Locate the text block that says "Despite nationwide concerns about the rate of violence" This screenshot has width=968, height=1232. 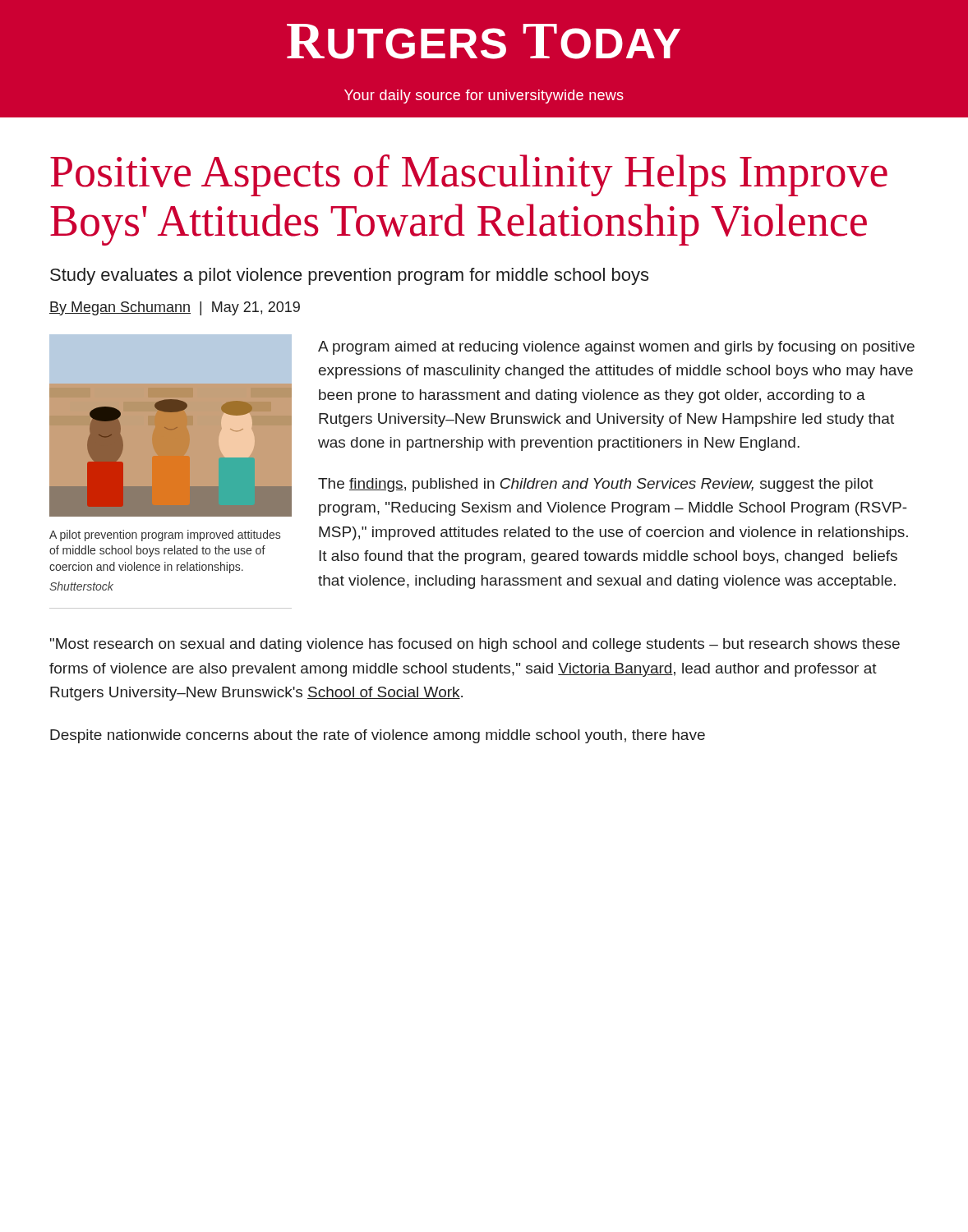(377, 734)
